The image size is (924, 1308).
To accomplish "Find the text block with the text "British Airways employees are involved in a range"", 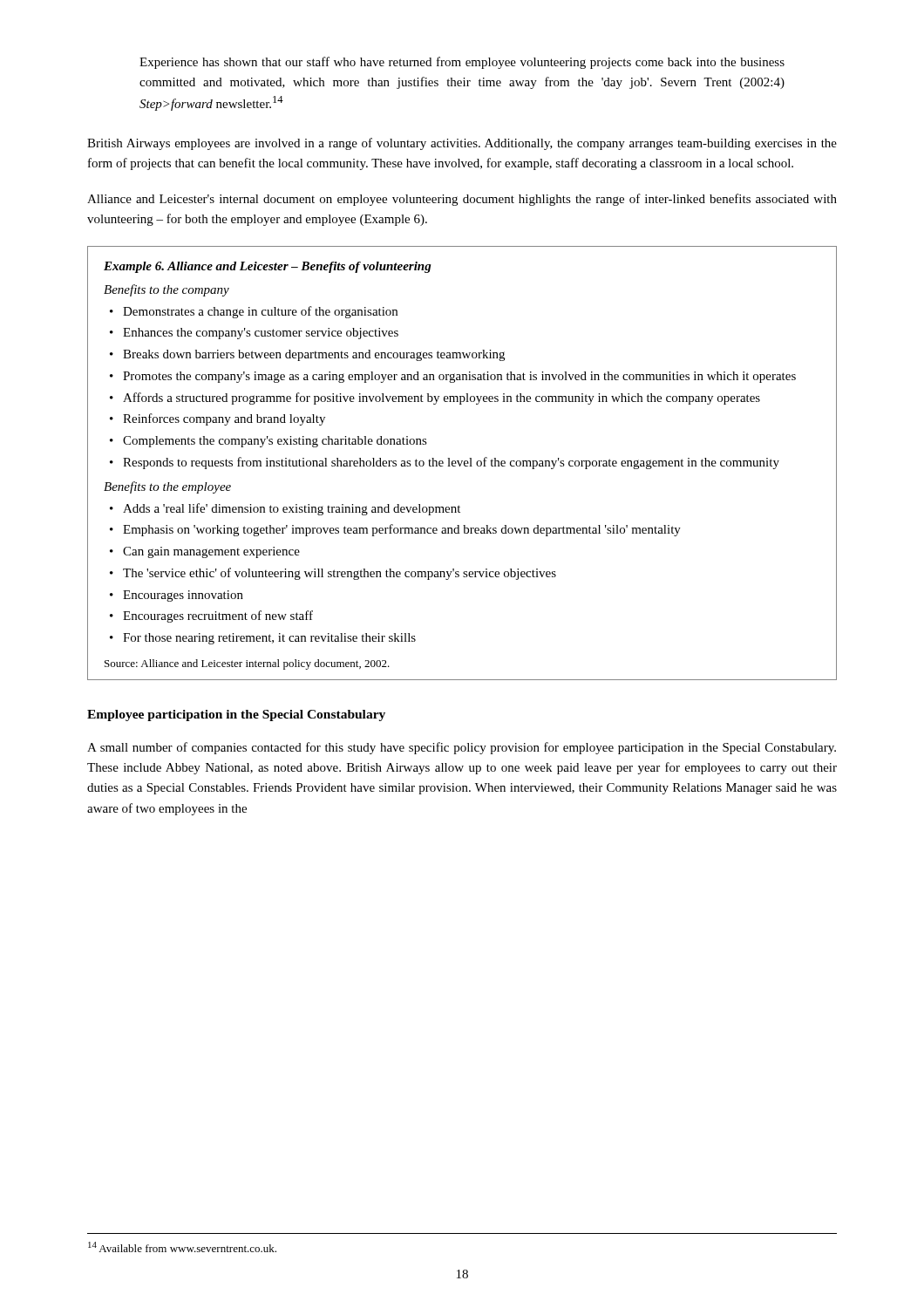I will 462,153.
